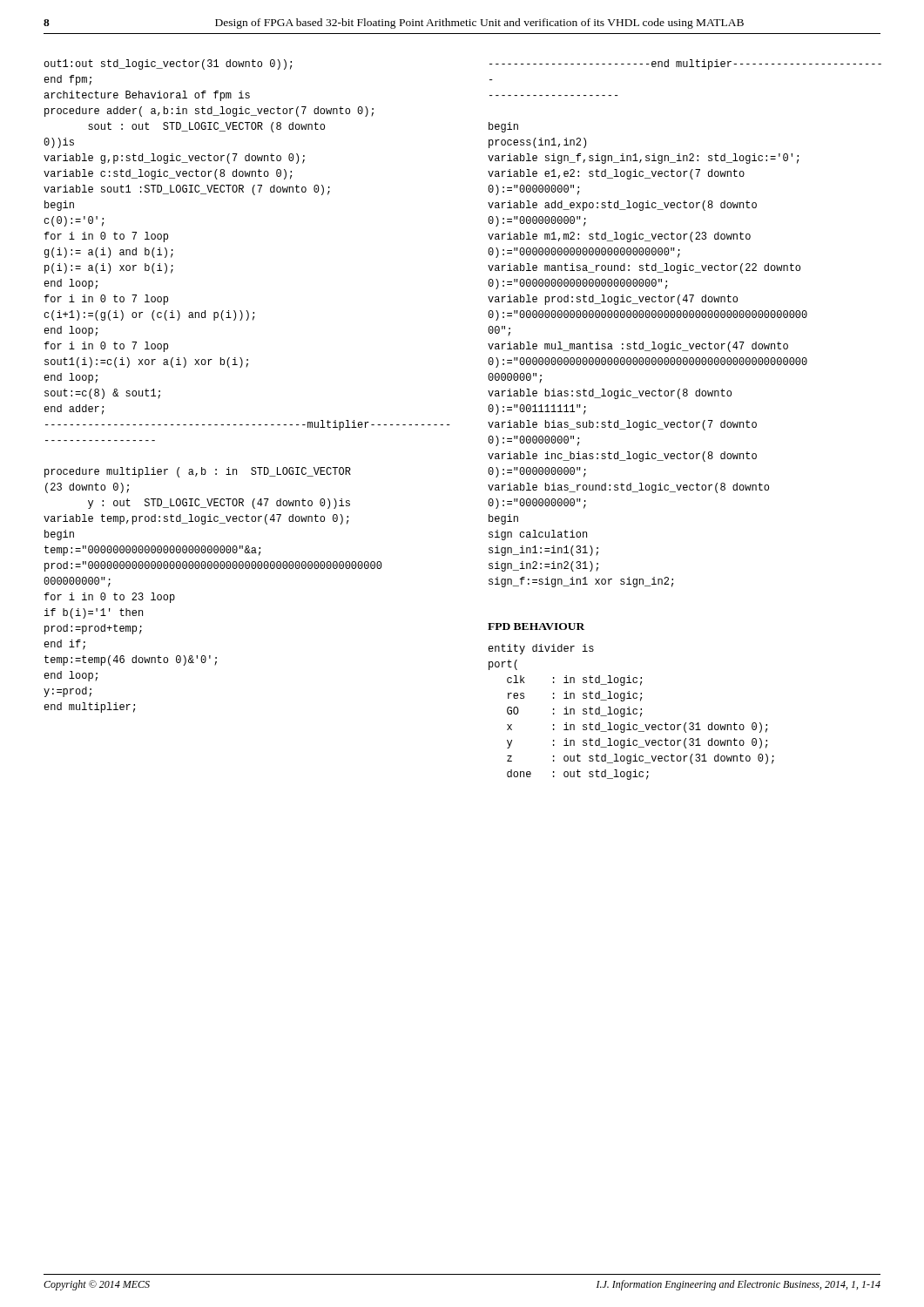Locate the block of text that opens with "entity divider is port( clk :"
This screenshot has width=924, height=1307.
[x=688, y=712]
